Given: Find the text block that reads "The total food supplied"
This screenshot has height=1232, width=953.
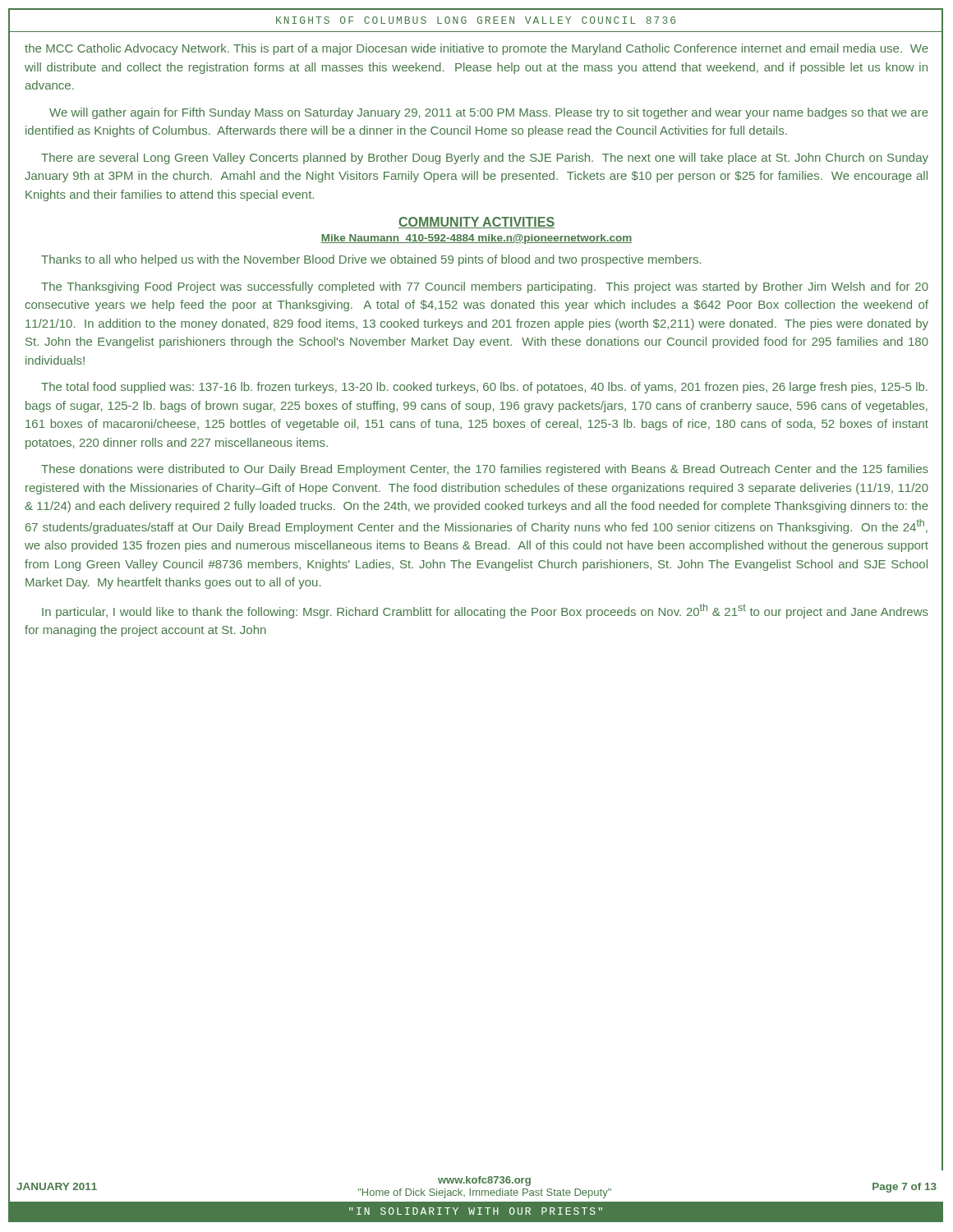Looking at the screenshot, I should click(x=476, y=414).
